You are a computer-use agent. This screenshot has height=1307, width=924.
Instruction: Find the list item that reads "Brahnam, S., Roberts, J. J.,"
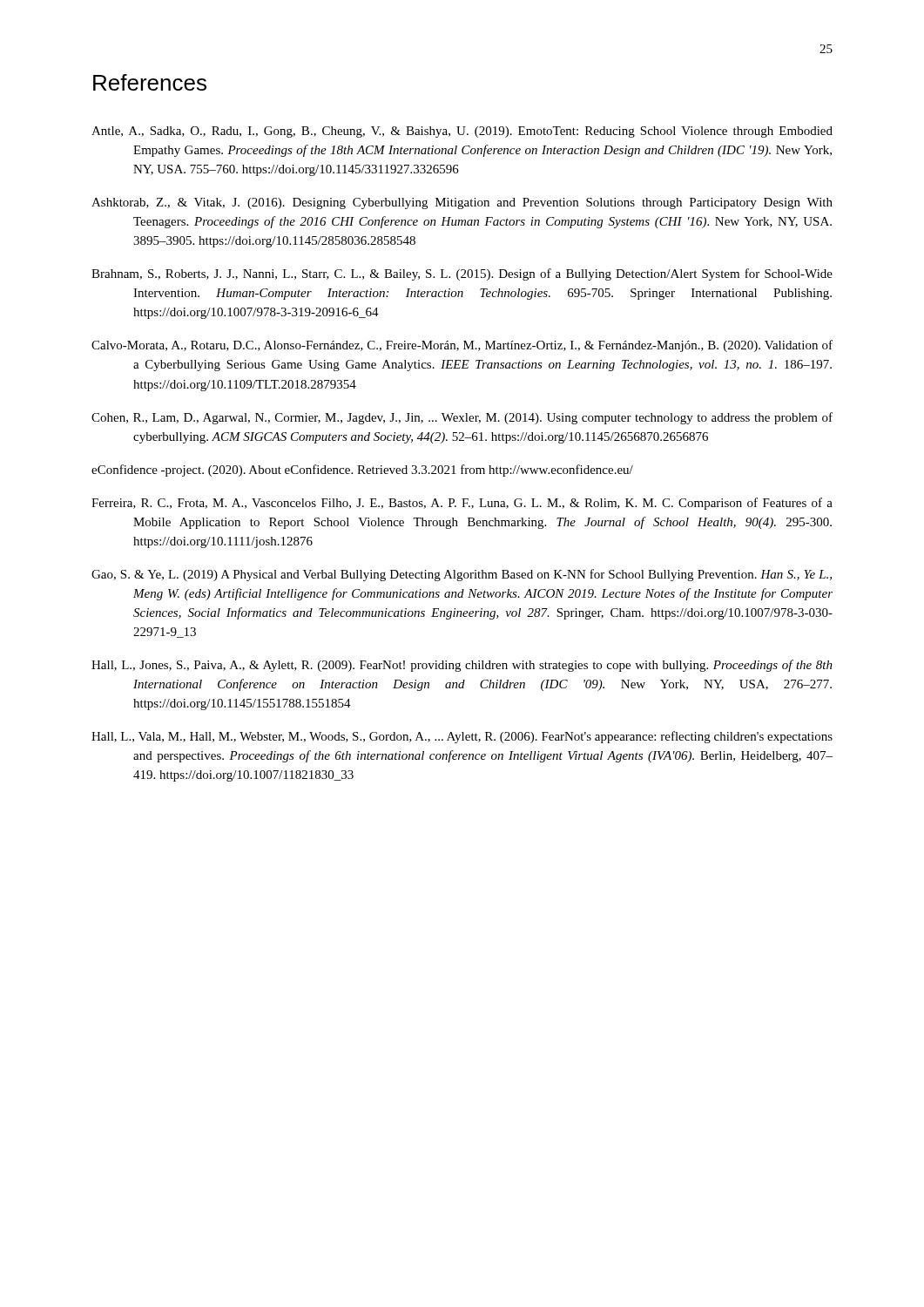(x=462, y=293)
